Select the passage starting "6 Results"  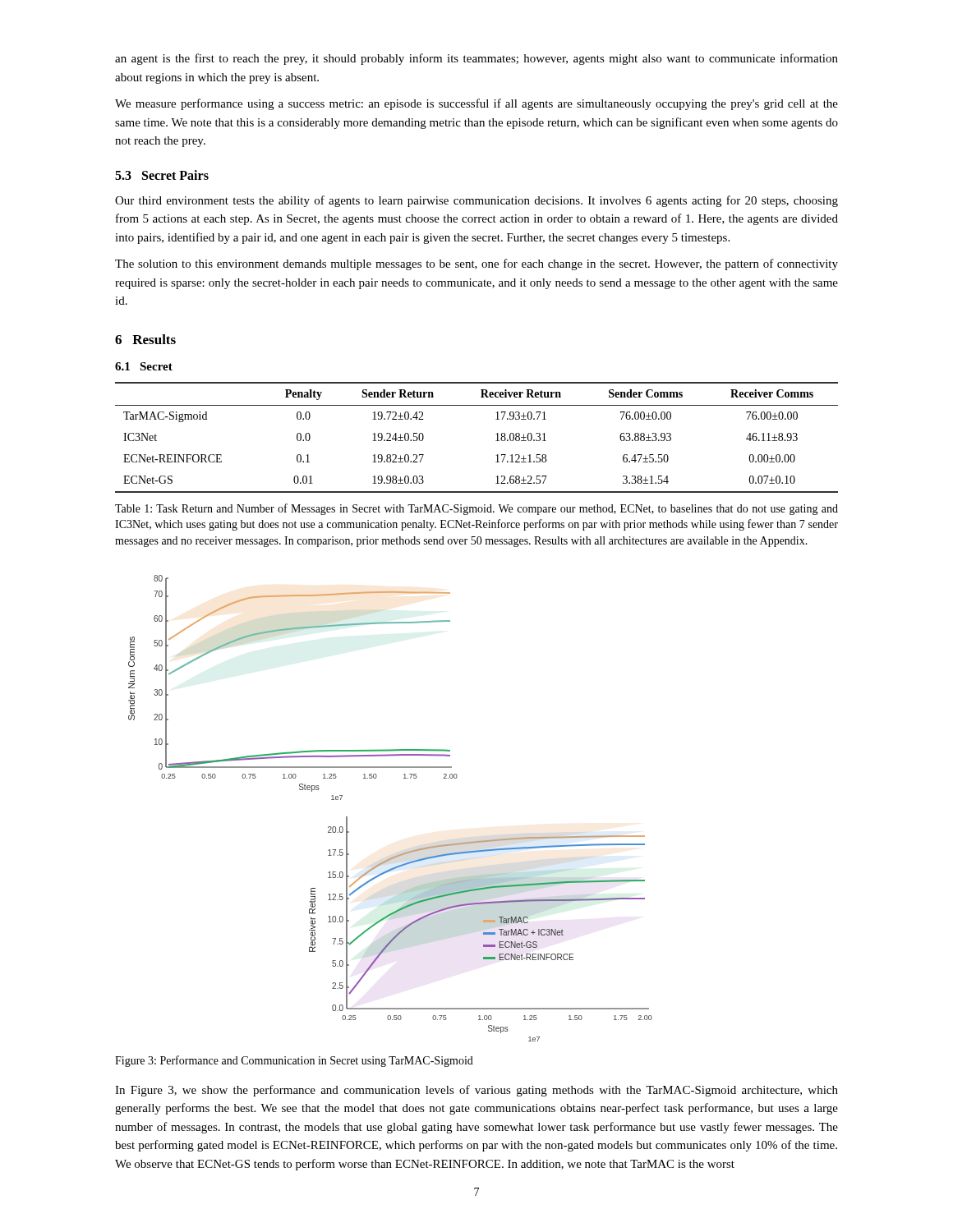click(145, 339)
